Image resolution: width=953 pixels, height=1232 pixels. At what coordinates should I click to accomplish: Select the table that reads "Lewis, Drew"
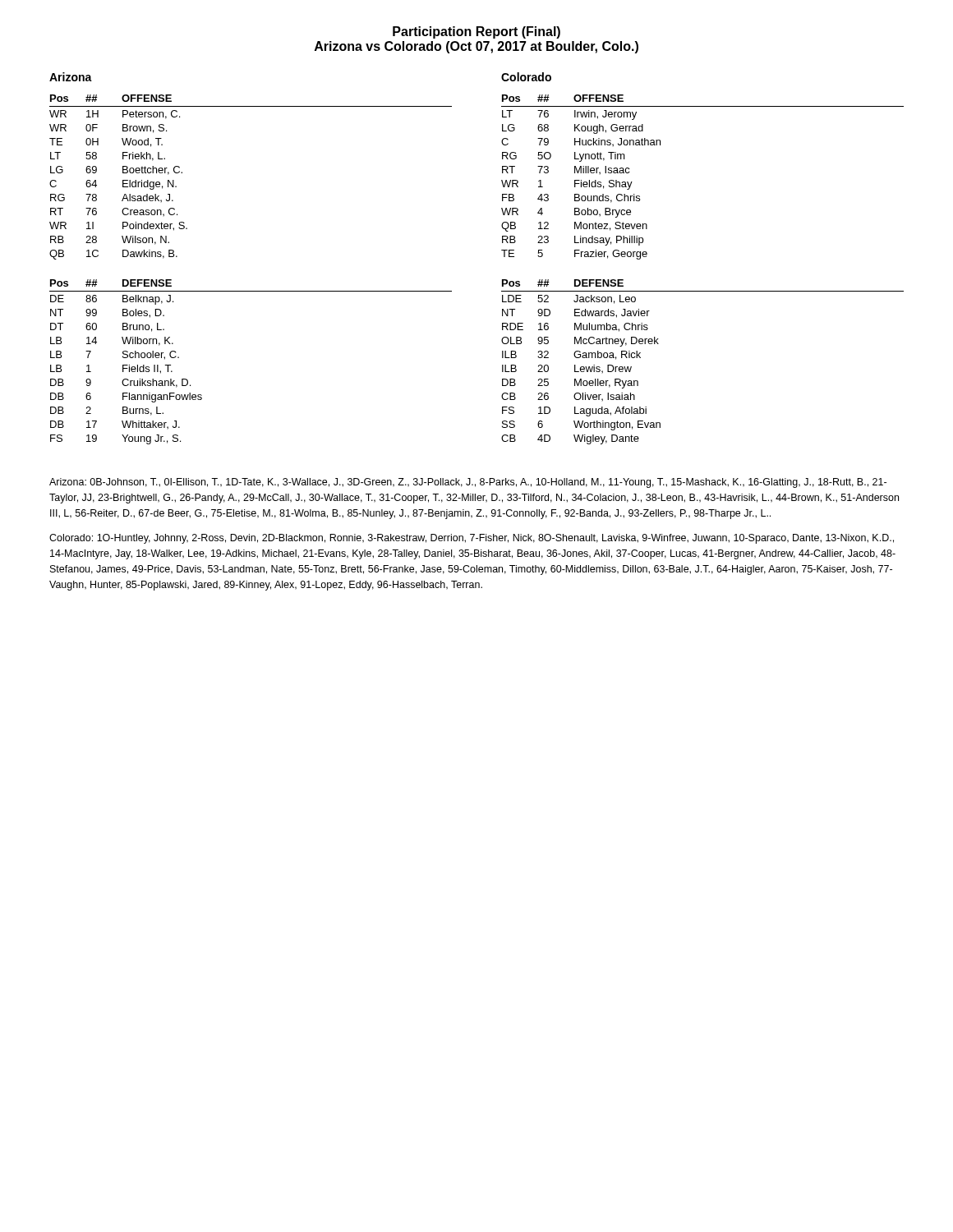tap(702, 360)
